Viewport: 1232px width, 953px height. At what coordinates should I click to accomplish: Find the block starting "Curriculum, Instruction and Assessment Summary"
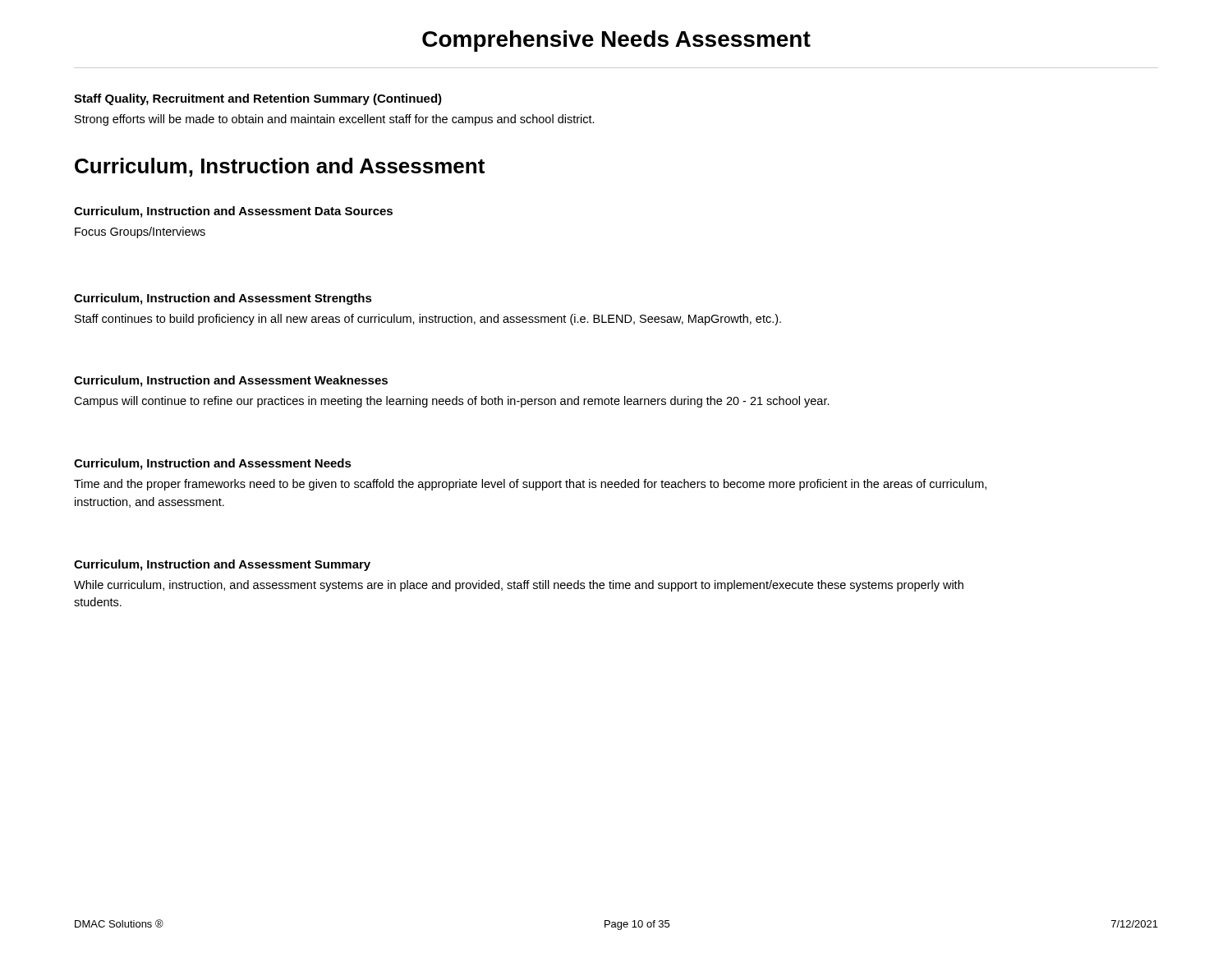[222, 564]
